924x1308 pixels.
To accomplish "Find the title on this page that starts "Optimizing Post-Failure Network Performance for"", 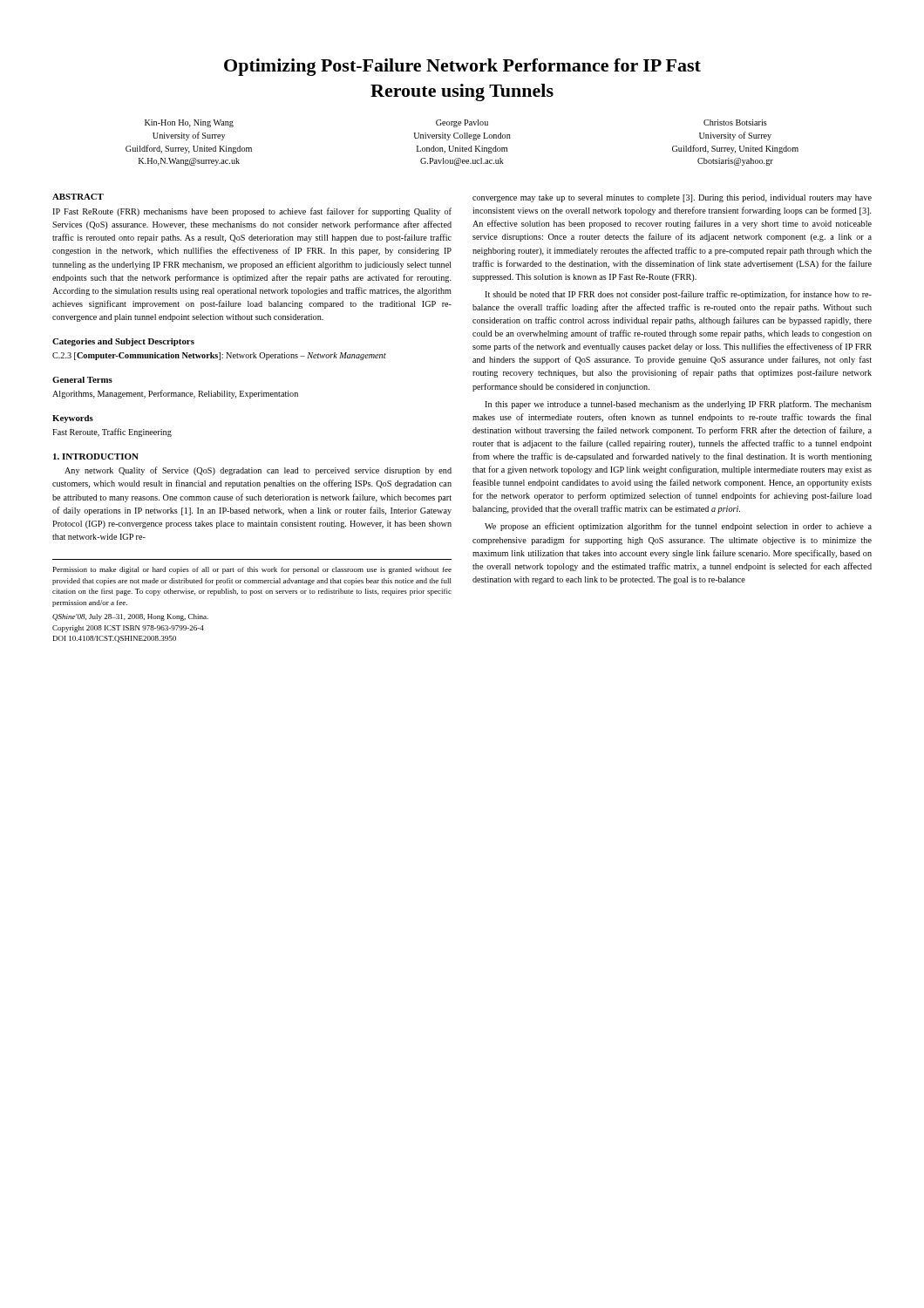I will 462,78.
